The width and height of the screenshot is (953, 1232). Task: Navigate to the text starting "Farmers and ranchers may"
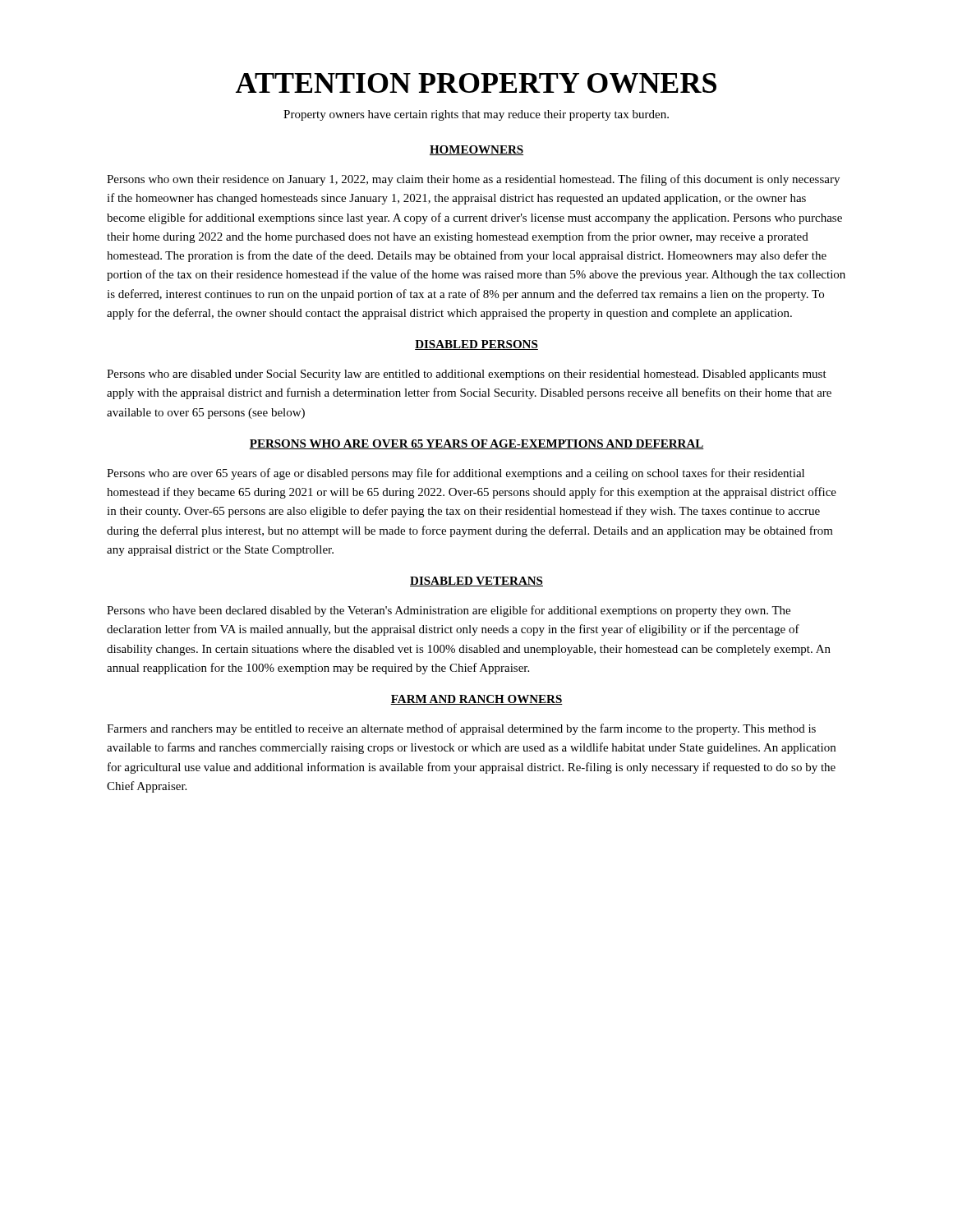pos(471,757)
